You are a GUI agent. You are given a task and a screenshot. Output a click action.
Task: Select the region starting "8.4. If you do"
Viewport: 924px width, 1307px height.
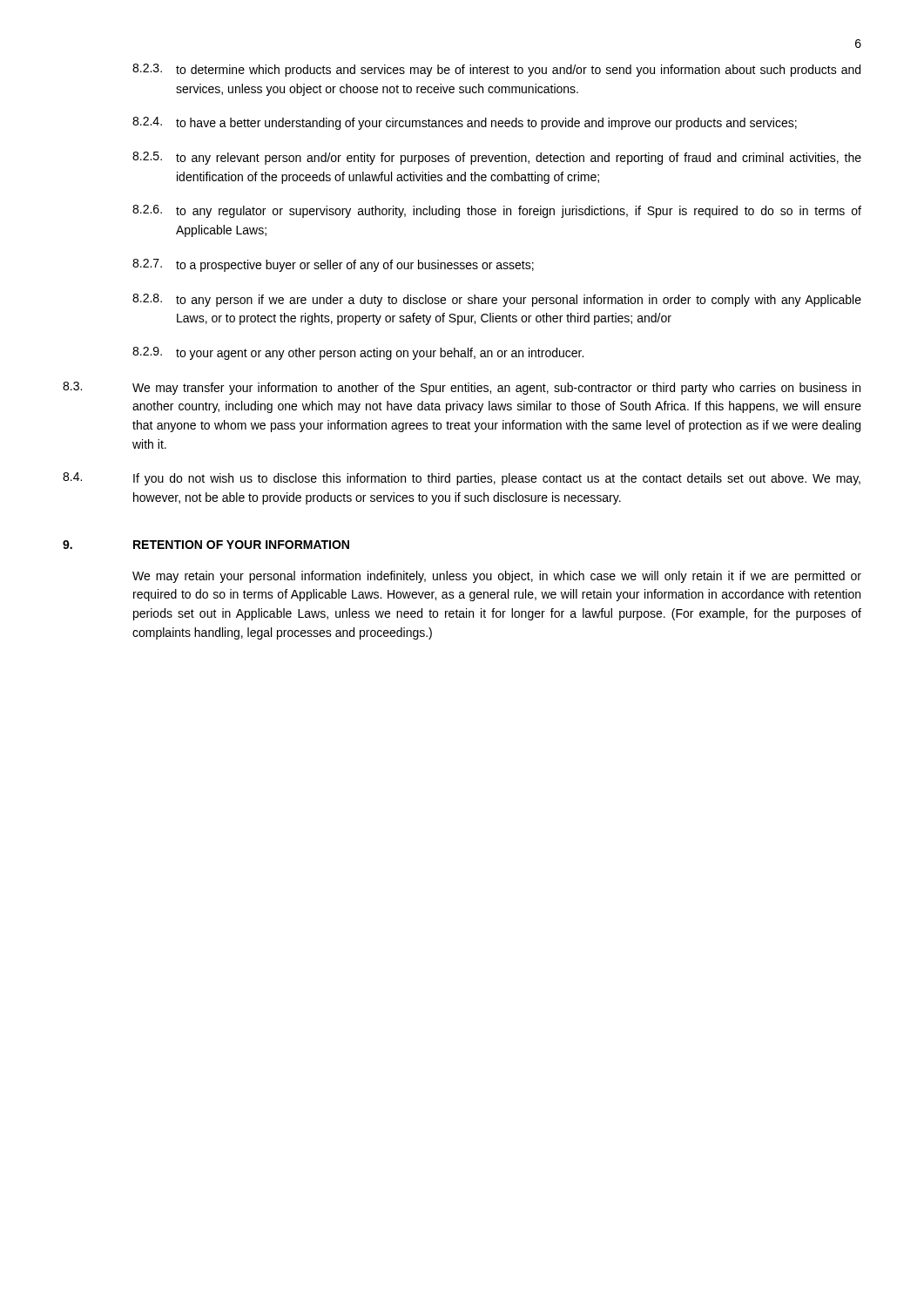tap(462, 489)
